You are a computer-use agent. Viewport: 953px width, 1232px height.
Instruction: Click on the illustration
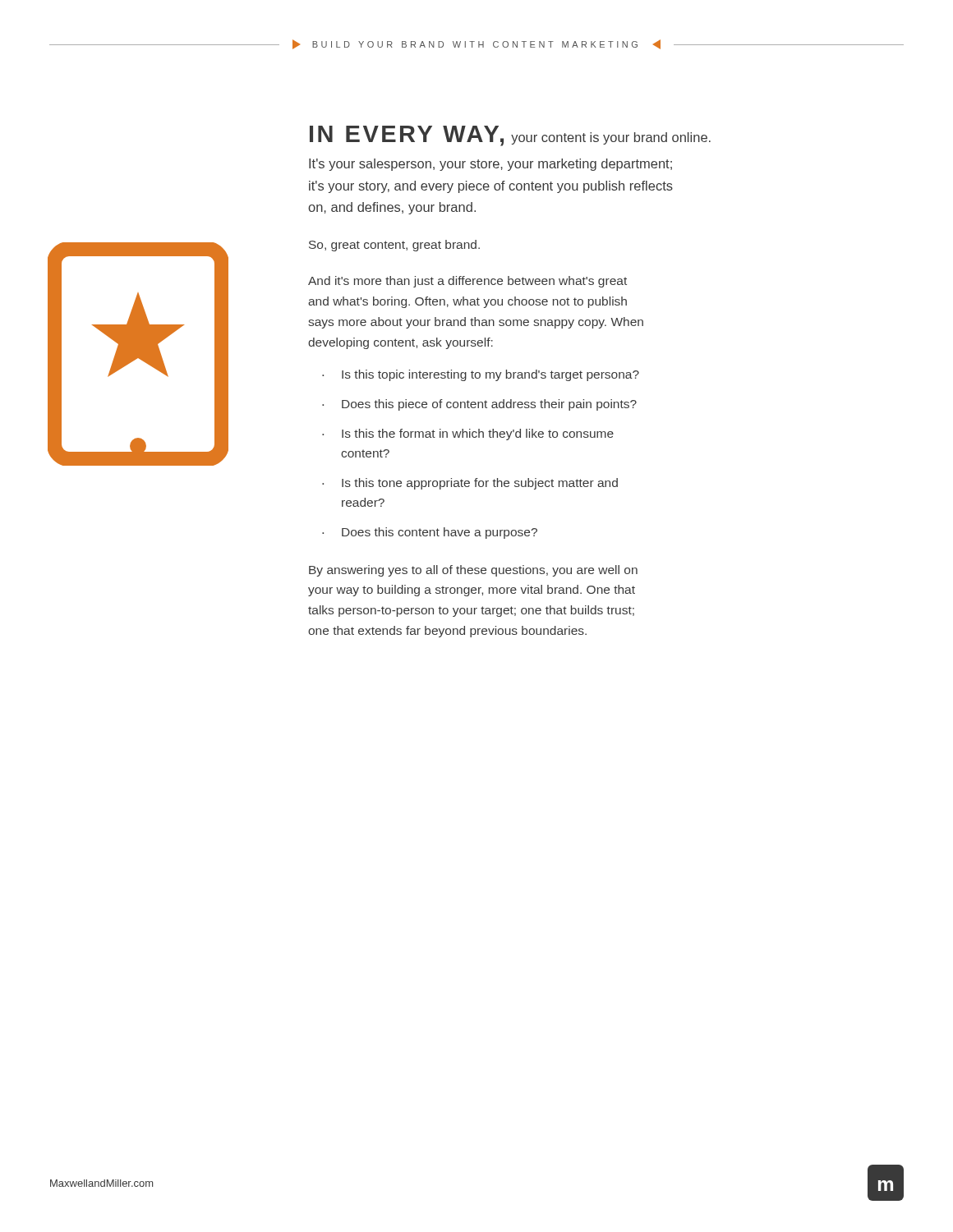click(x=138, y=354)
